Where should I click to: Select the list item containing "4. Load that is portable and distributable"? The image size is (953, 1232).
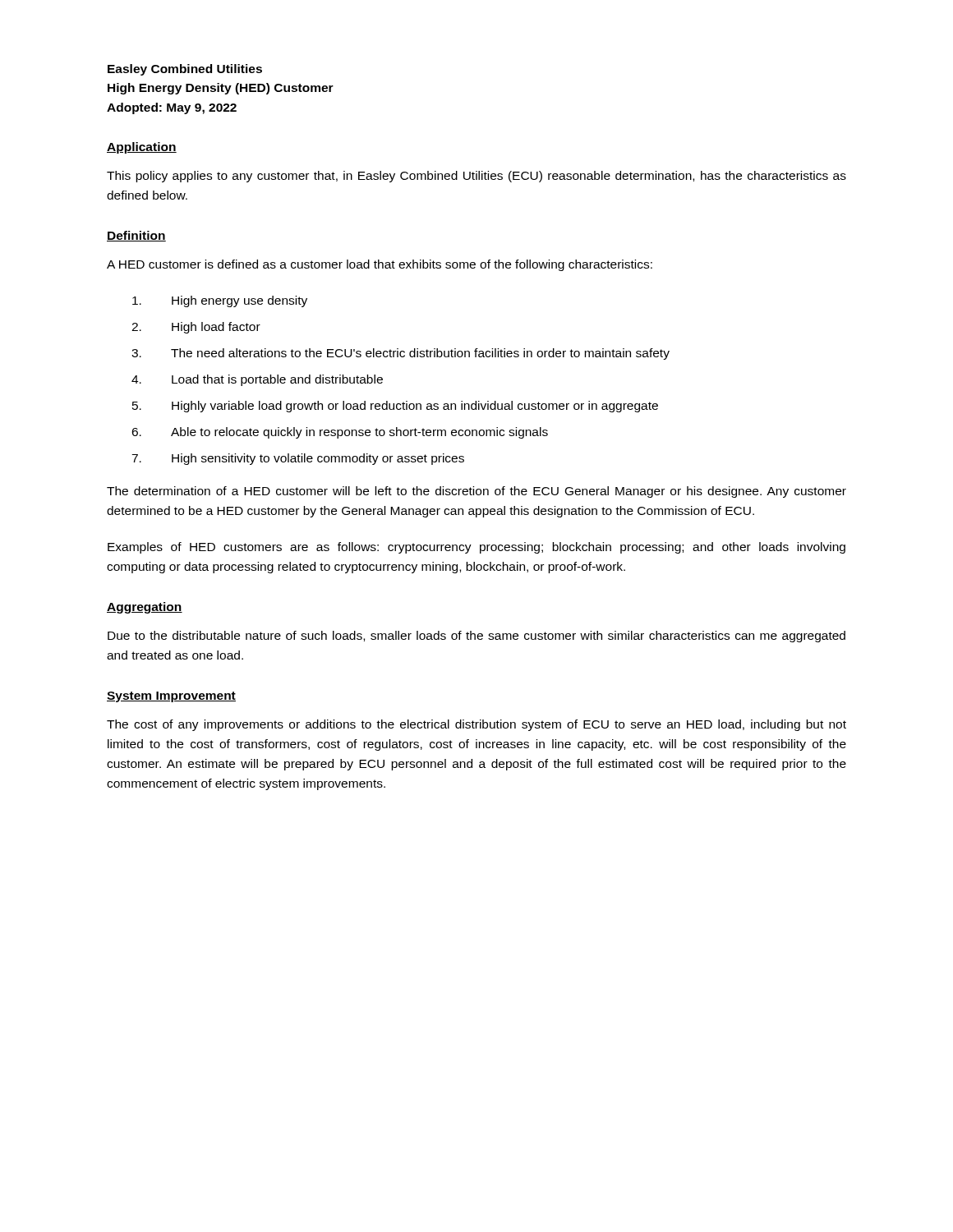click(x=257, y=380)
